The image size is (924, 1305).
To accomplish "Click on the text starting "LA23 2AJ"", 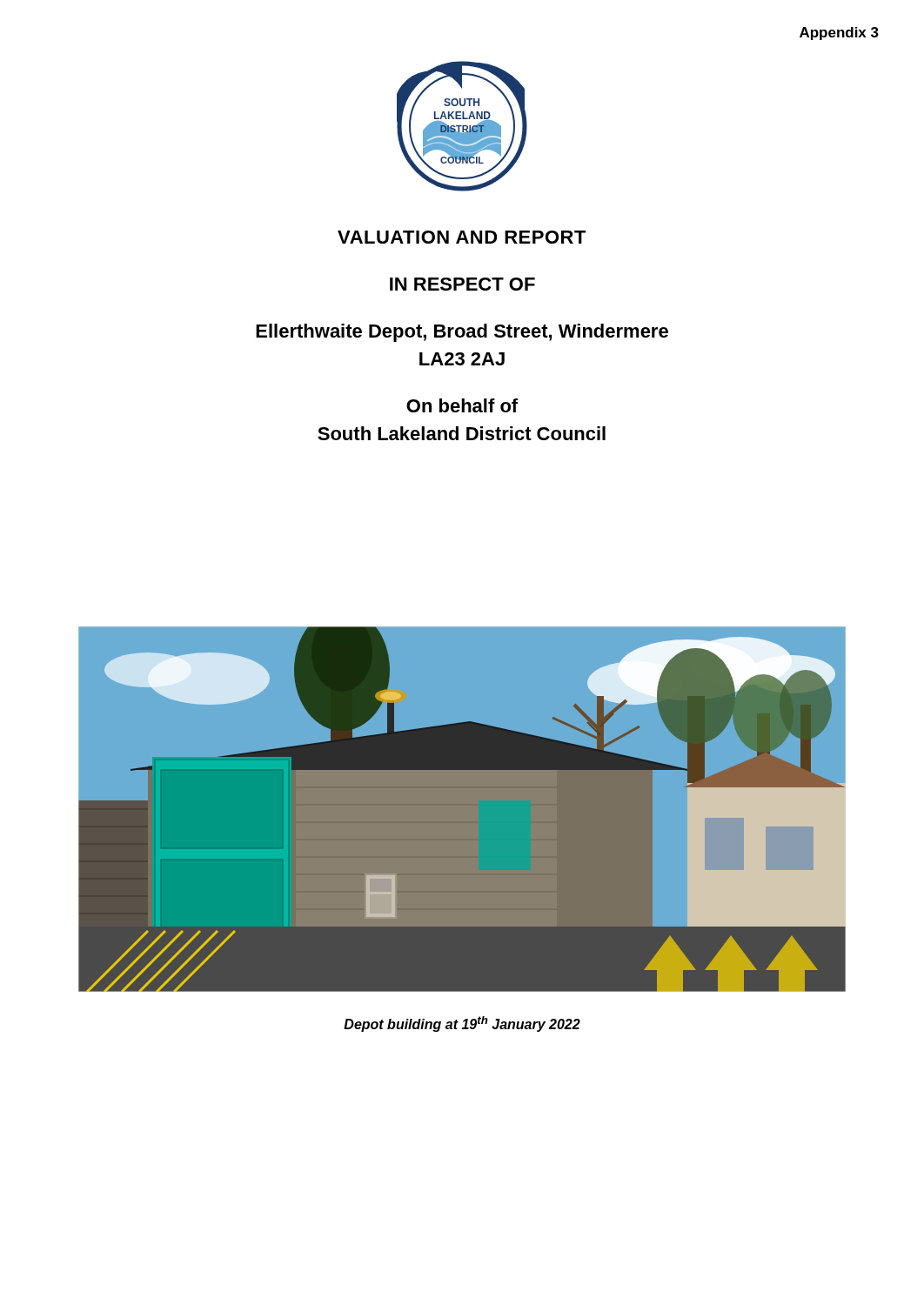I will pyautogui.click(x=462, y=359).
